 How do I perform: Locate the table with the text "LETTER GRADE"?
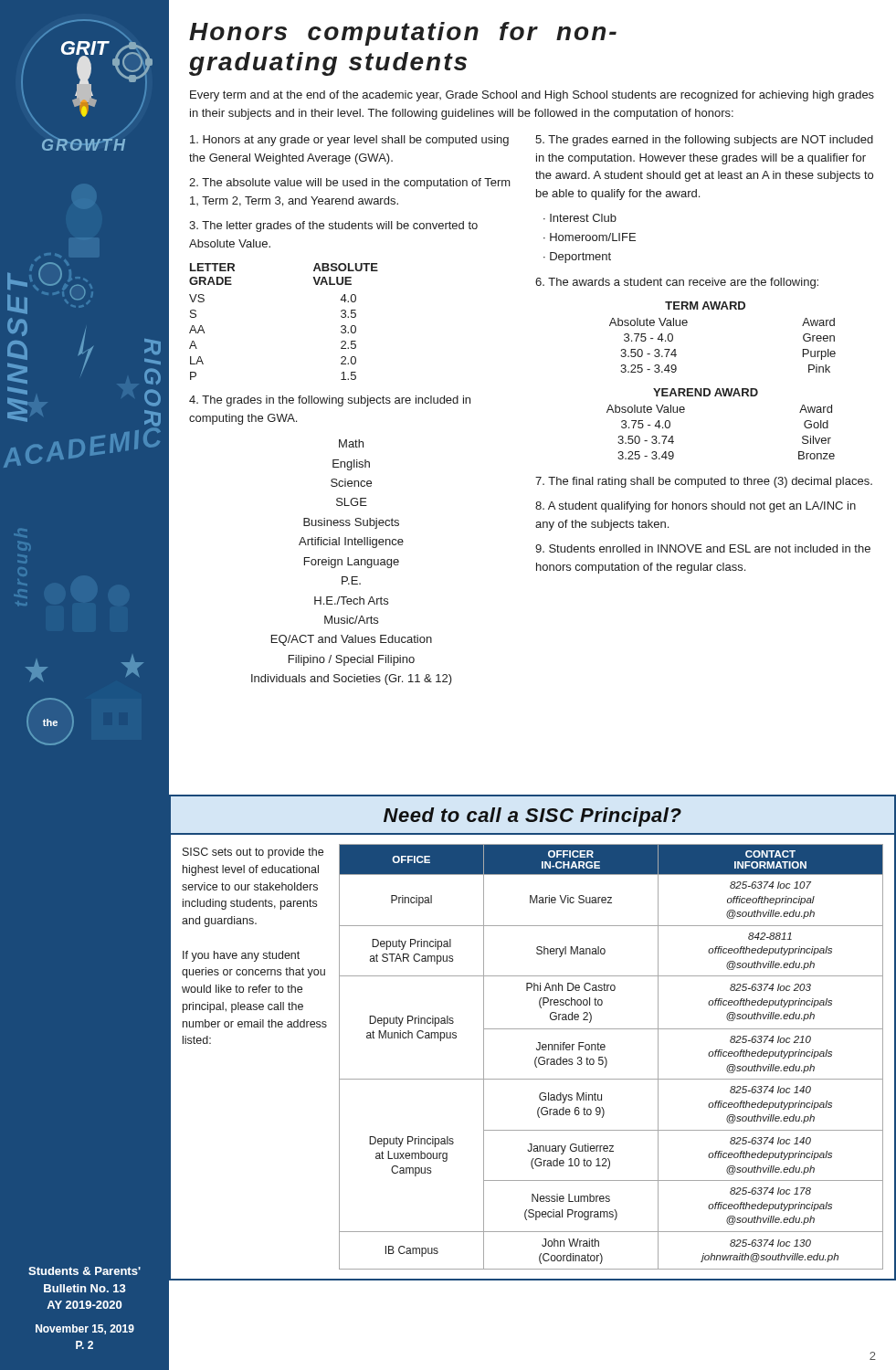pyautogui.click(x=351, y=322)
